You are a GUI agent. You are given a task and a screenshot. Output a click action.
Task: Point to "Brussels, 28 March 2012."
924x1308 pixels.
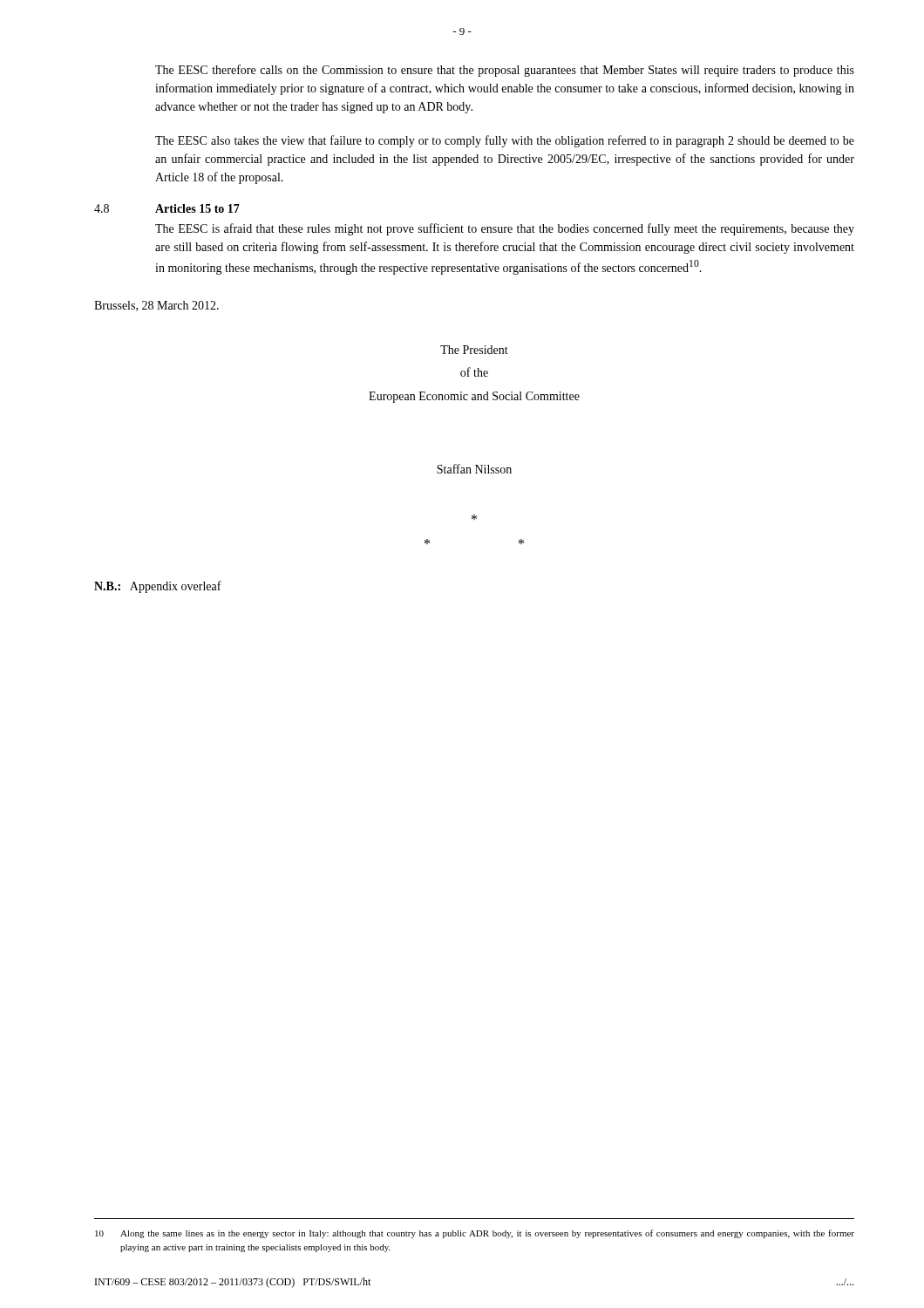click(x=157, y=305)
